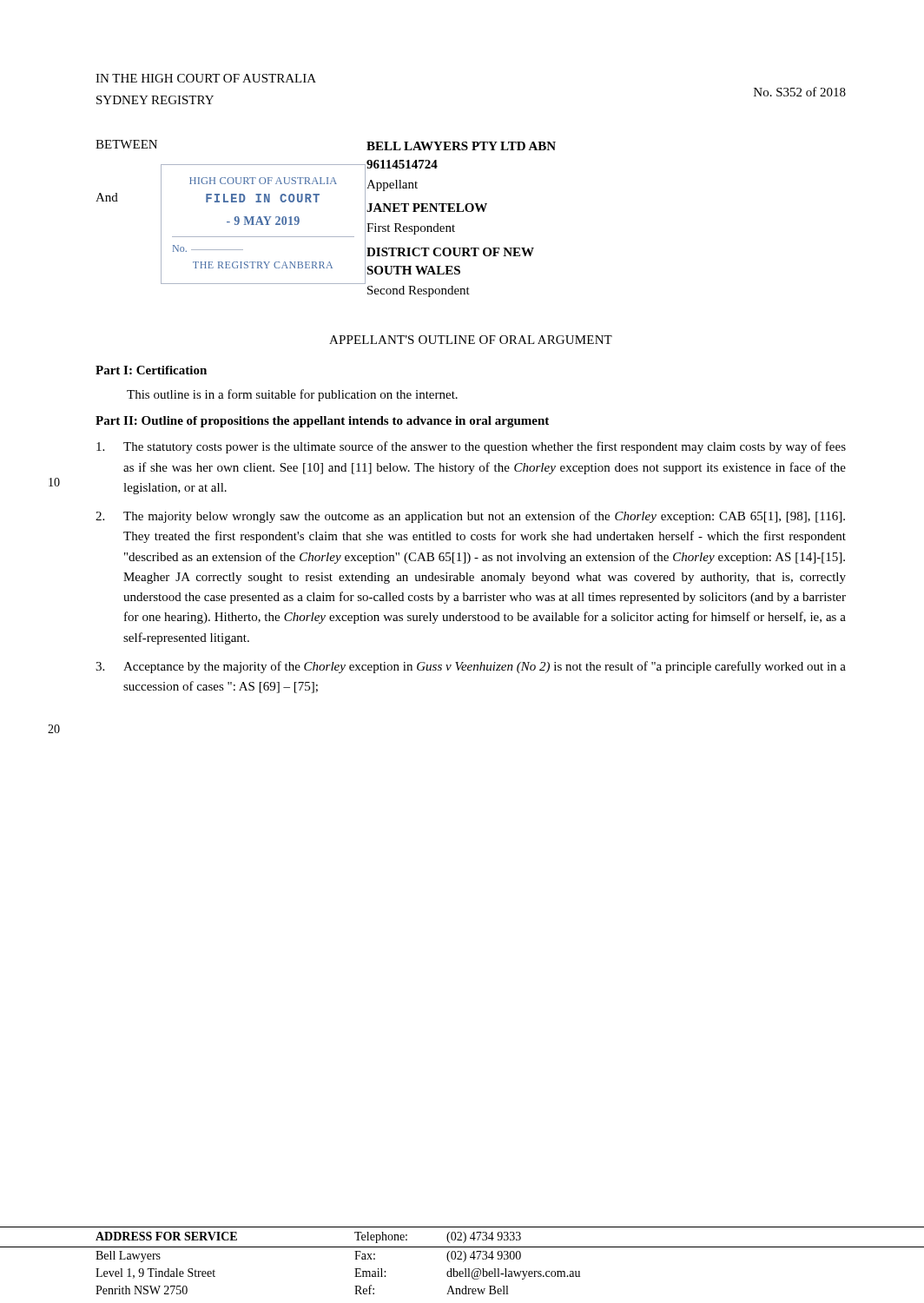Locate the table with the text "Penrith NSW 2750"
This screenshot has width=924, height=1303.
[462, 1265]
